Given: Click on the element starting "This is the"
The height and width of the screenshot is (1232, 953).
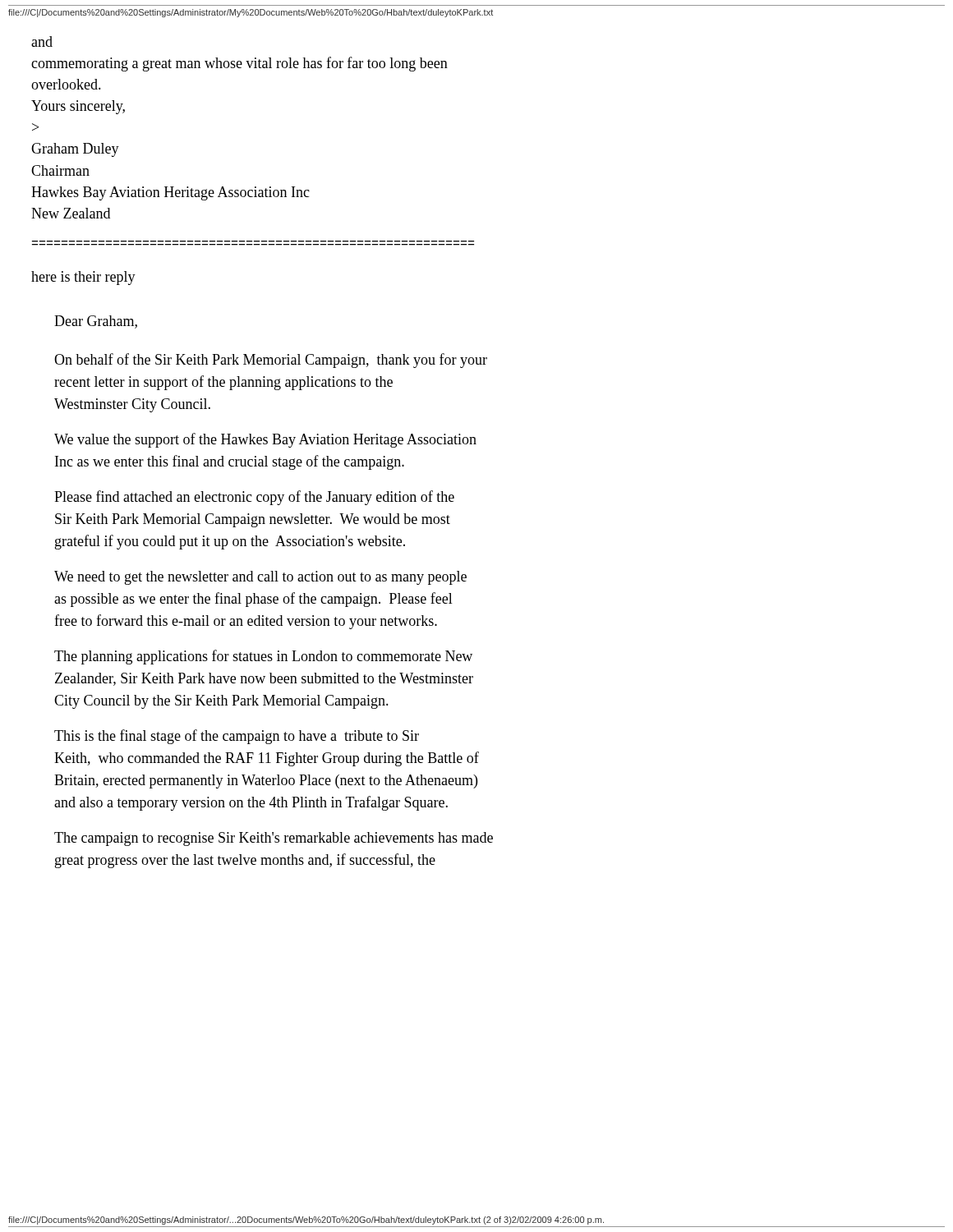Looking at the screenshot, I should pyautogui.click(x=267, y=769).
